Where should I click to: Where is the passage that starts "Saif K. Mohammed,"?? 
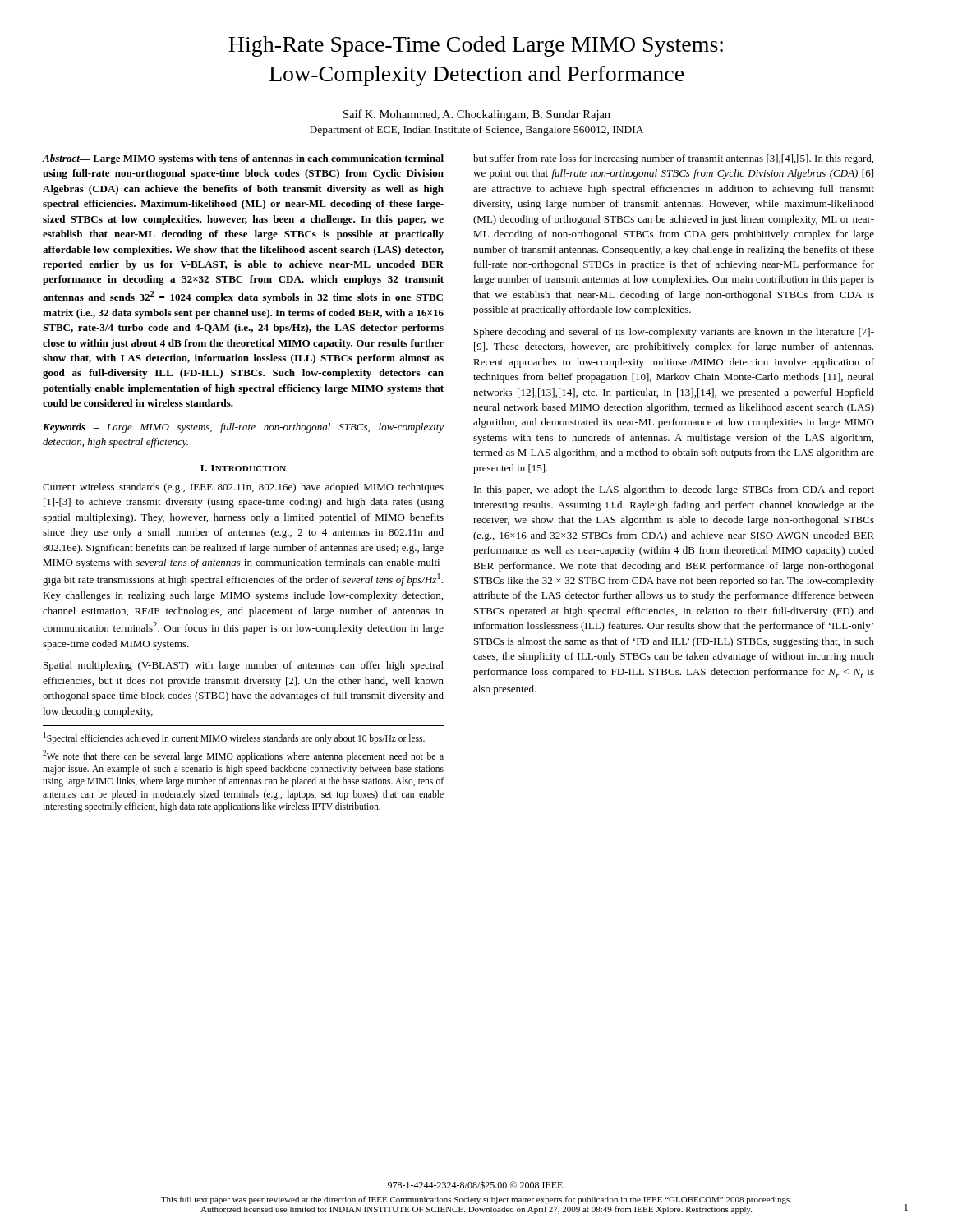[x=476, y=122]
